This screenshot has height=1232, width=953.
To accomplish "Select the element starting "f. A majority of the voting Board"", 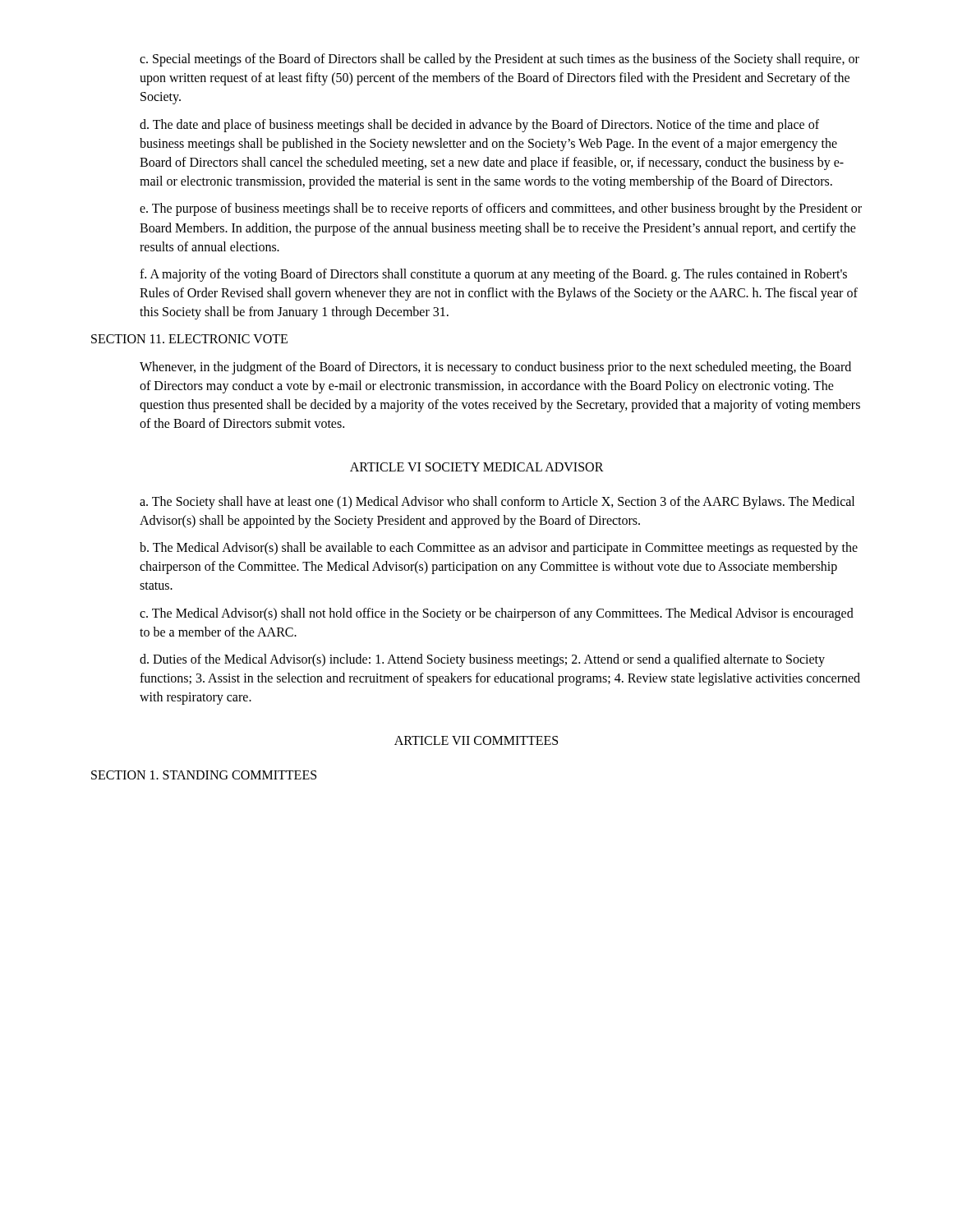I will tap(499, 293).
